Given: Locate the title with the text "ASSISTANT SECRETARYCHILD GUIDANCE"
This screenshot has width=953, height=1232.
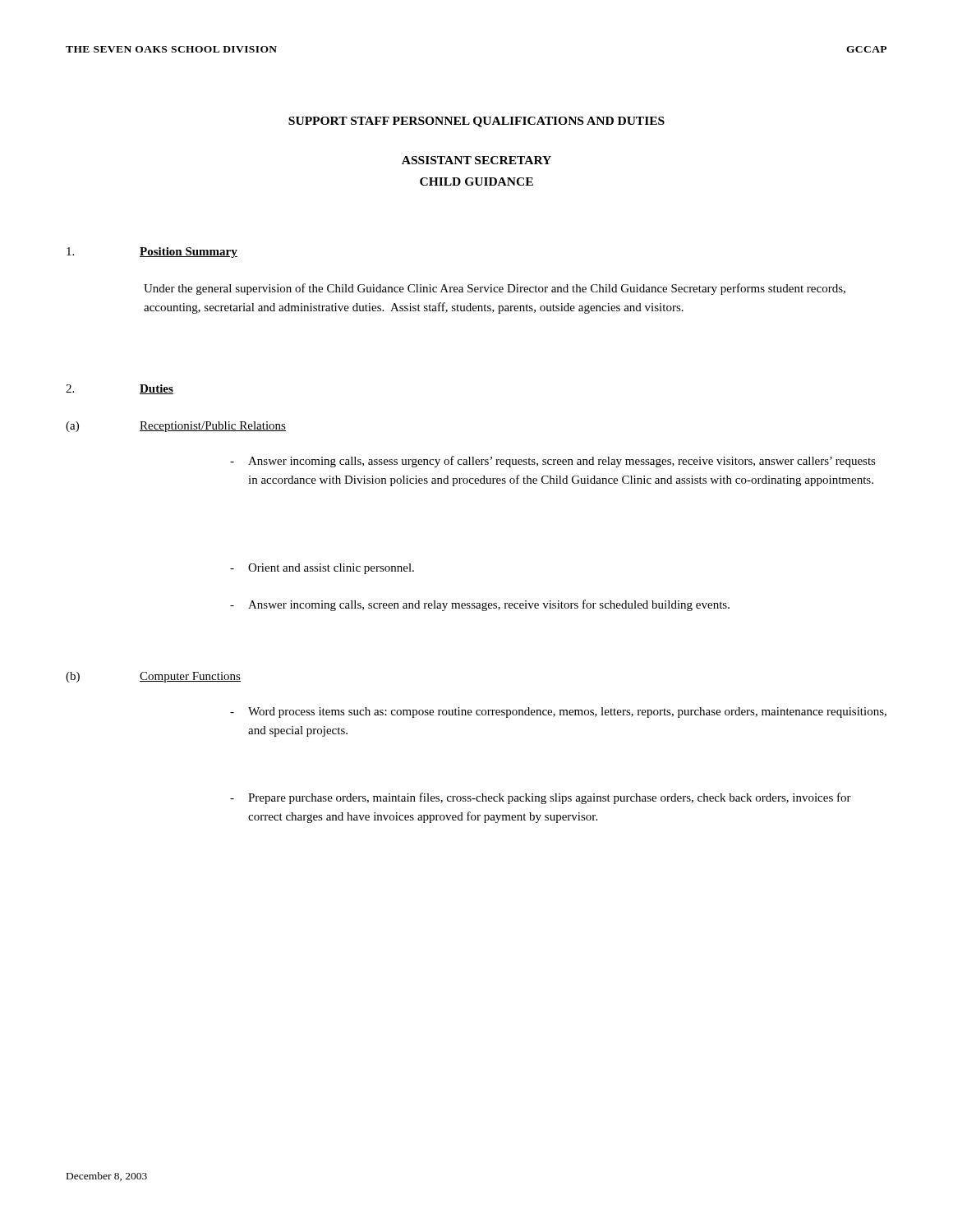Looking at the screenshot, I should (x=476, y=170).
